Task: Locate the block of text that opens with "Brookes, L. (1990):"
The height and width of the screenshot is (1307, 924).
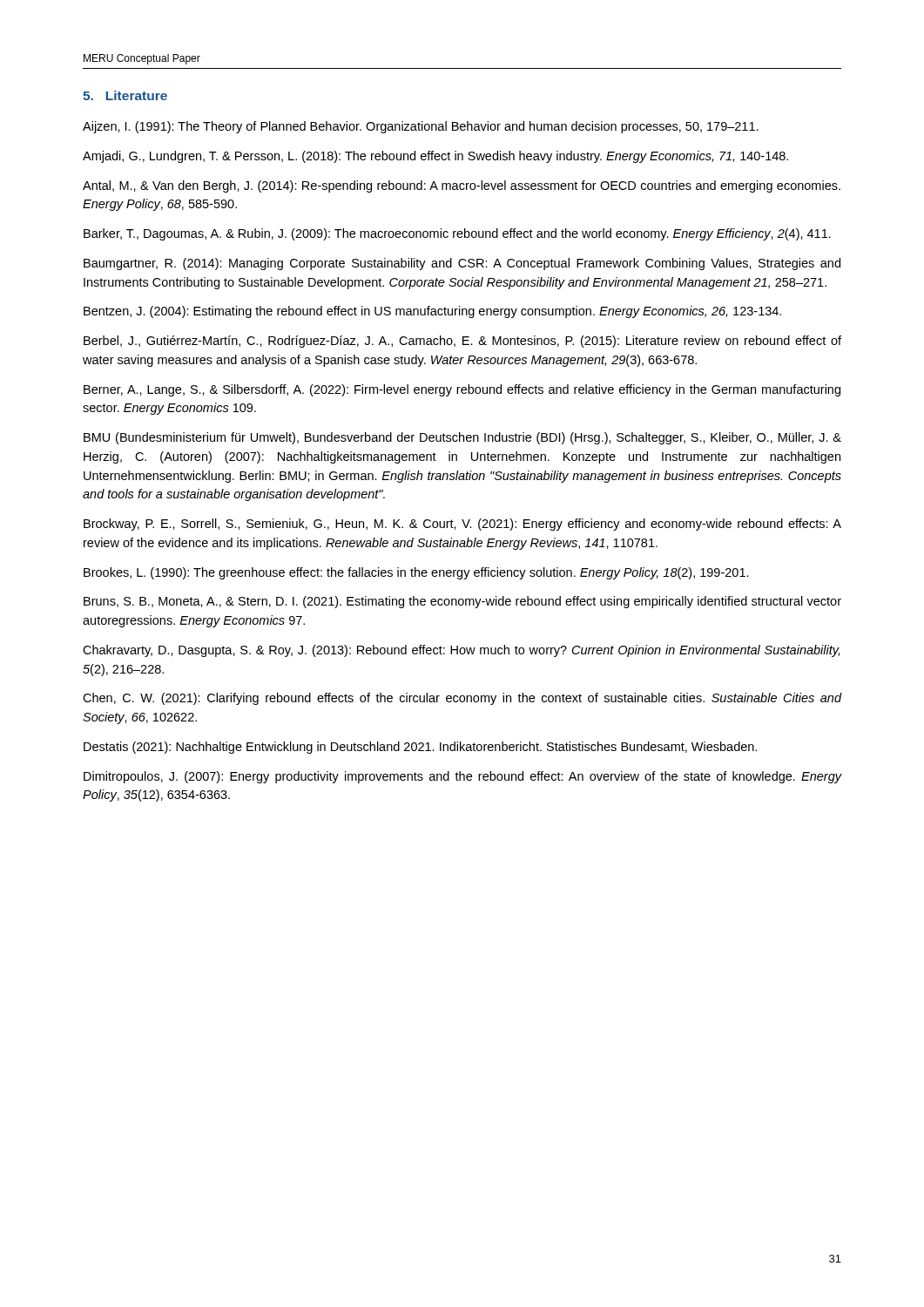Action: tap(416, 572)
